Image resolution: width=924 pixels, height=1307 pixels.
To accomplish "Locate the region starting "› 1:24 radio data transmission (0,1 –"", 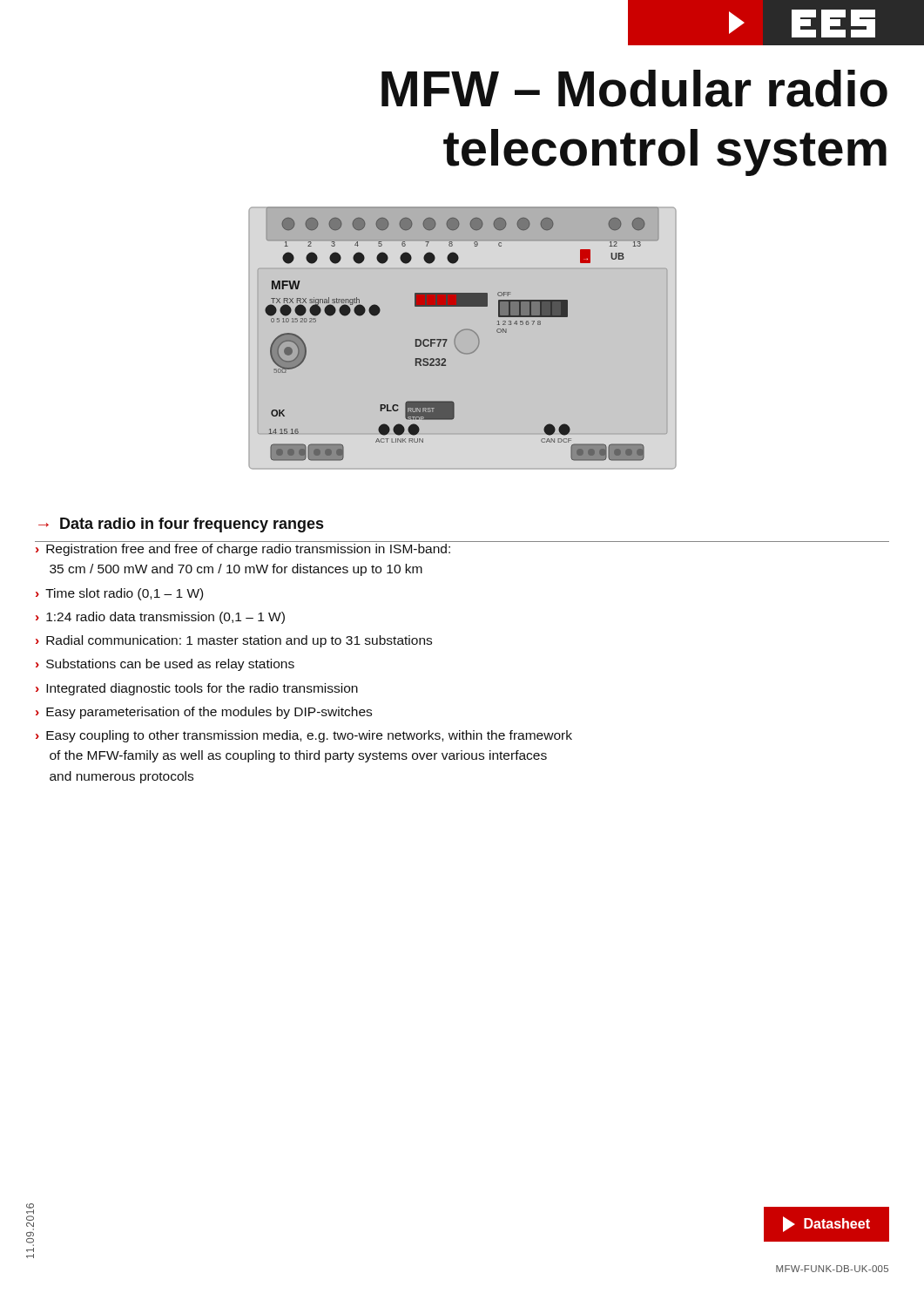I will pos(160,616).
